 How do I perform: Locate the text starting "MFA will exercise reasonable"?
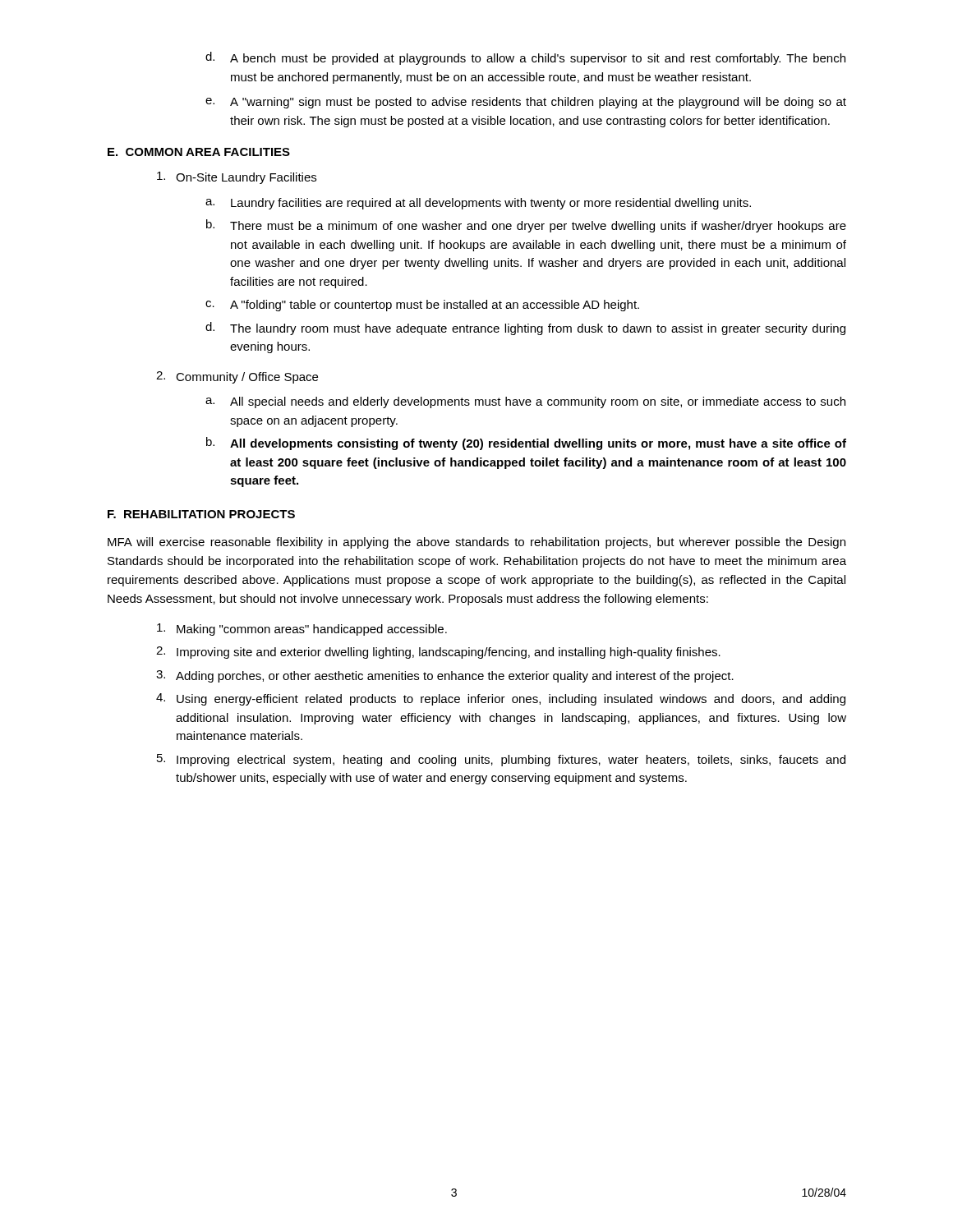point(476,570)
